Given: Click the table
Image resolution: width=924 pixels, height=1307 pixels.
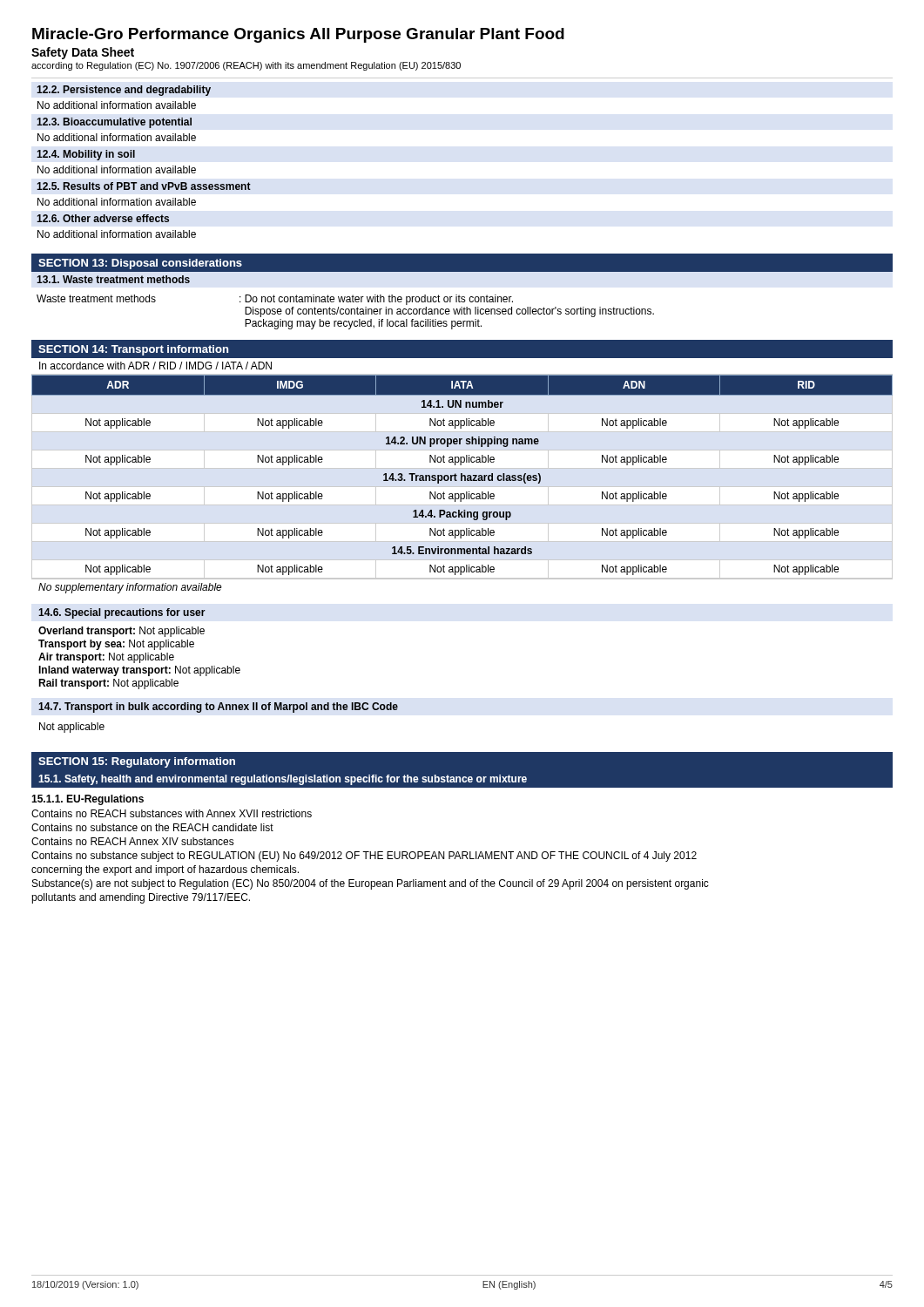Looking at the screenshot, I should click(462, 477).
